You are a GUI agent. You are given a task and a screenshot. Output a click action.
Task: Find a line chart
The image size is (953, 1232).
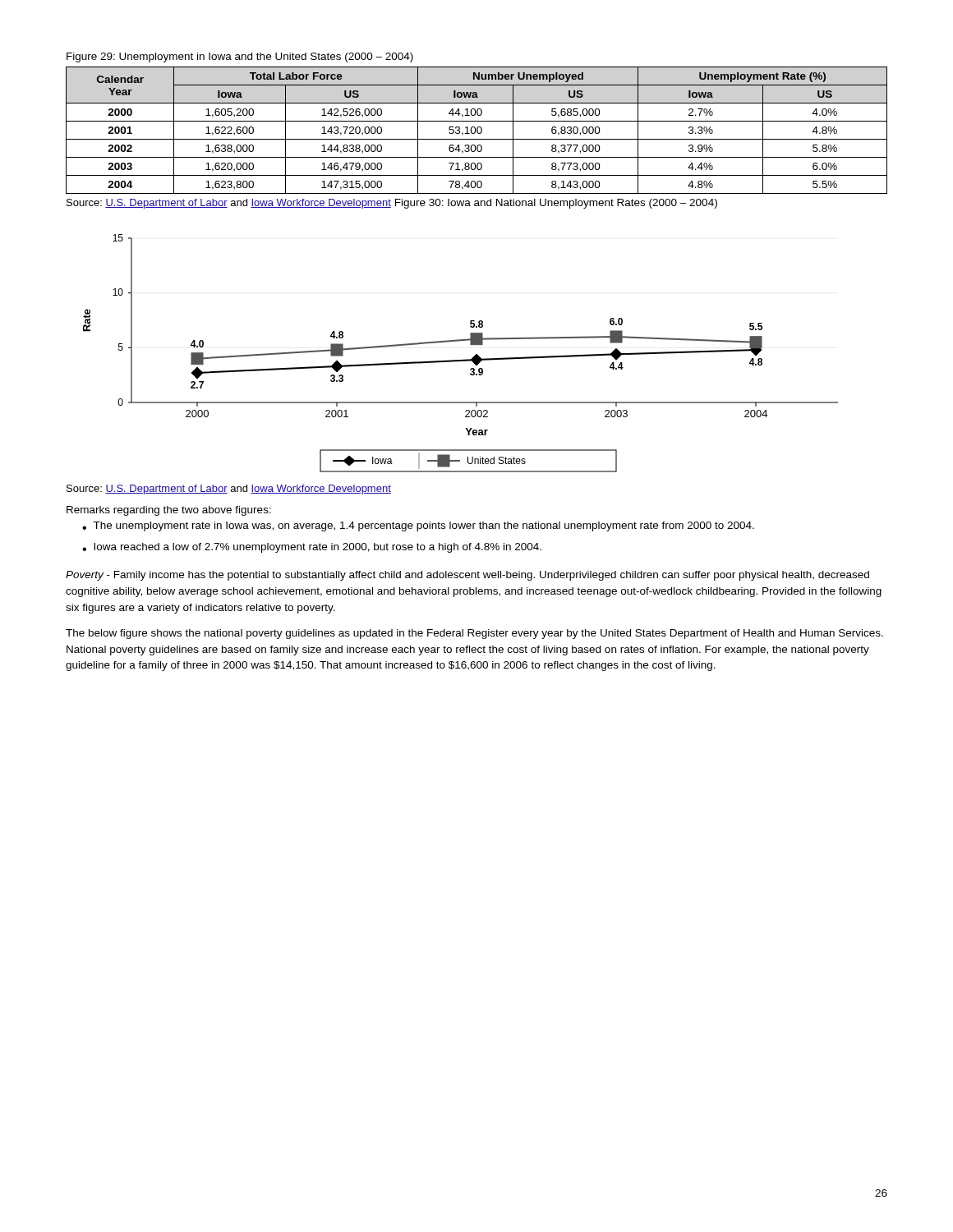pos(476,349)
